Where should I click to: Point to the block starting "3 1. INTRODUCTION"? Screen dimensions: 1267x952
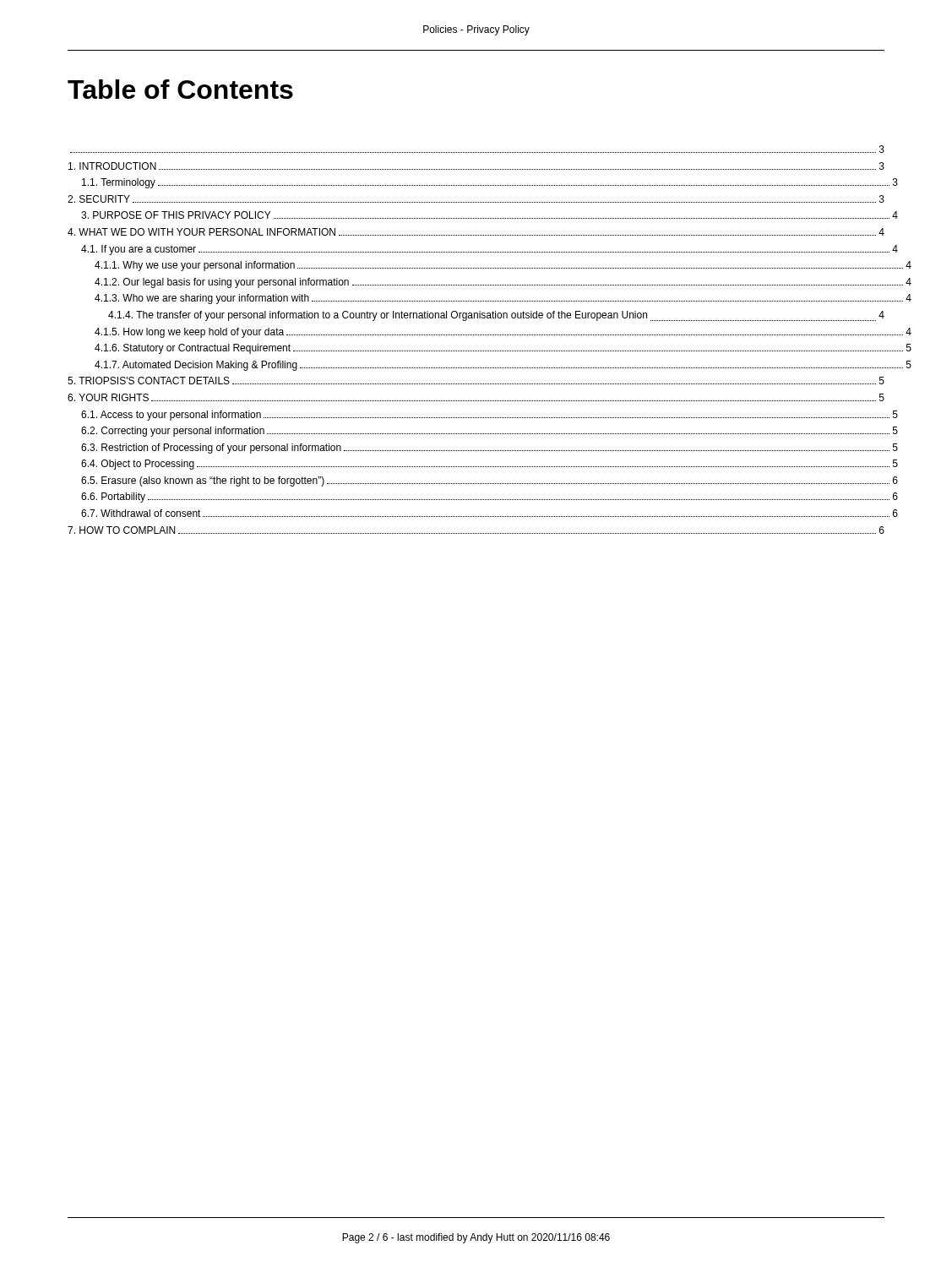(476, 340)
